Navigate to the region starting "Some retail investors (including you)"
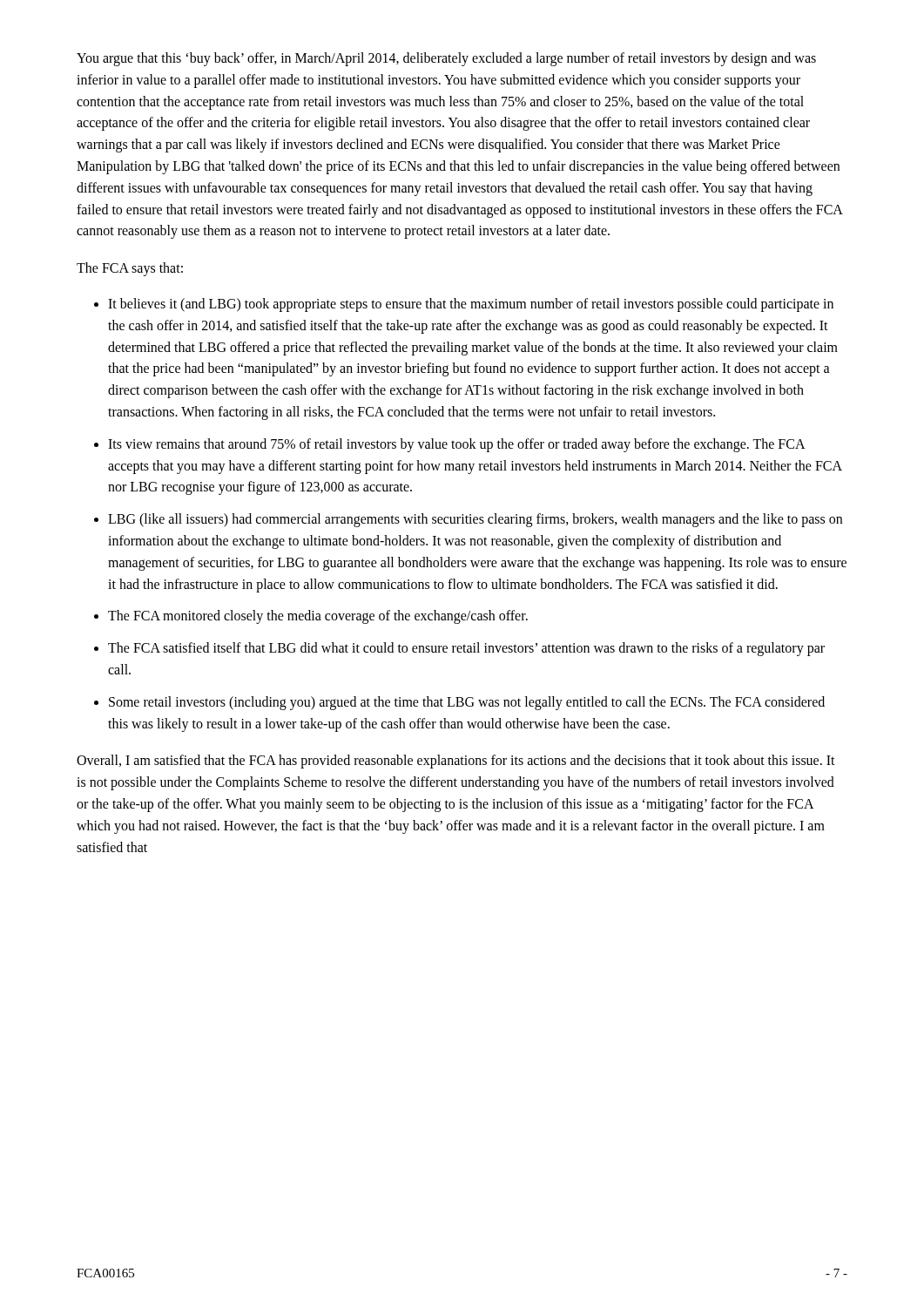This screenshot has height=1307, width=924. [x=466, y=712]
